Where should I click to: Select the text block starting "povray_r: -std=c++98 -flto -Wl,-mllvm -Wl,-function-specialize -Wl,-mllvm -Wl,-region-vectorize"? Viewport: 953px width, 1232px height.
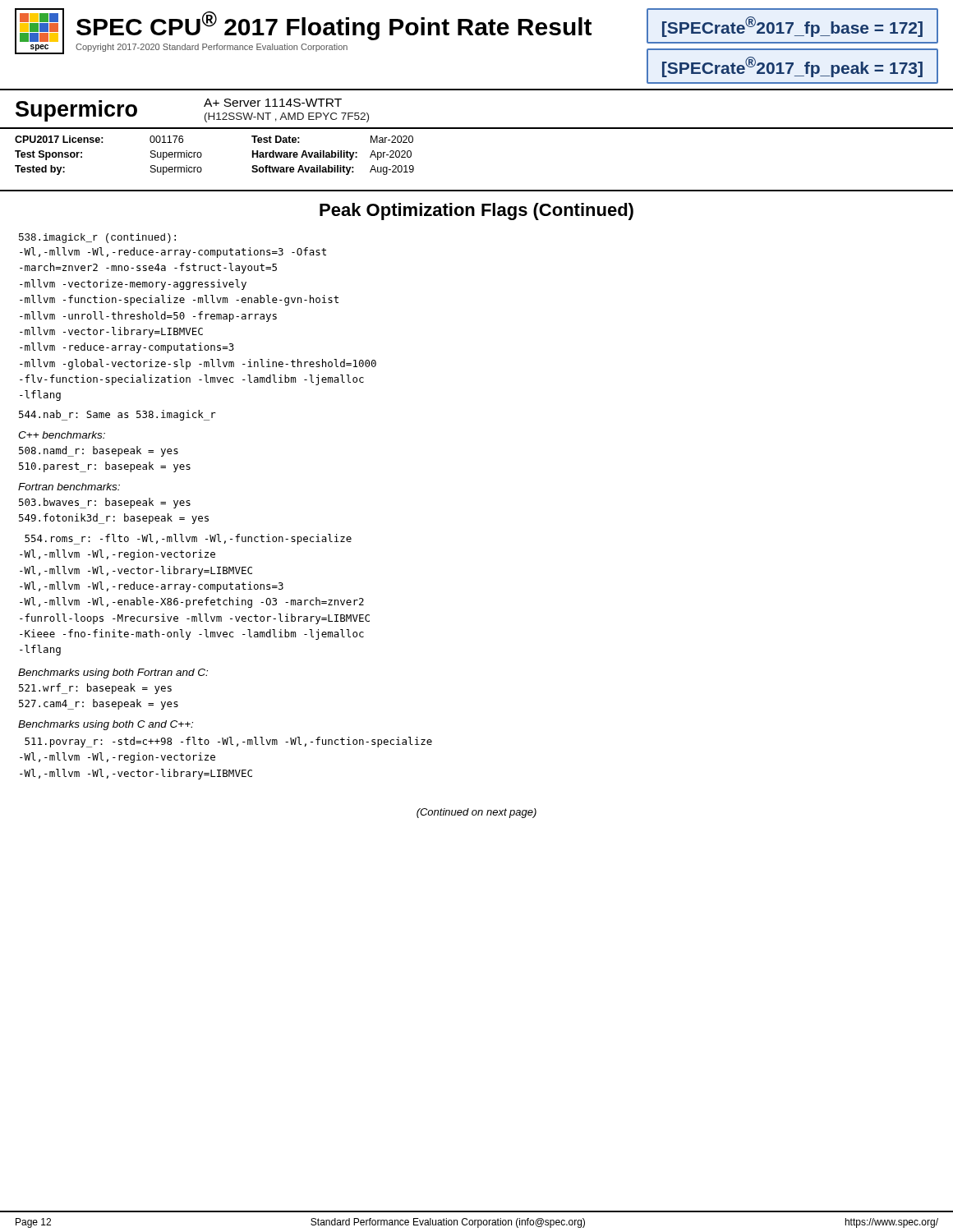click(x=228, y=742)
